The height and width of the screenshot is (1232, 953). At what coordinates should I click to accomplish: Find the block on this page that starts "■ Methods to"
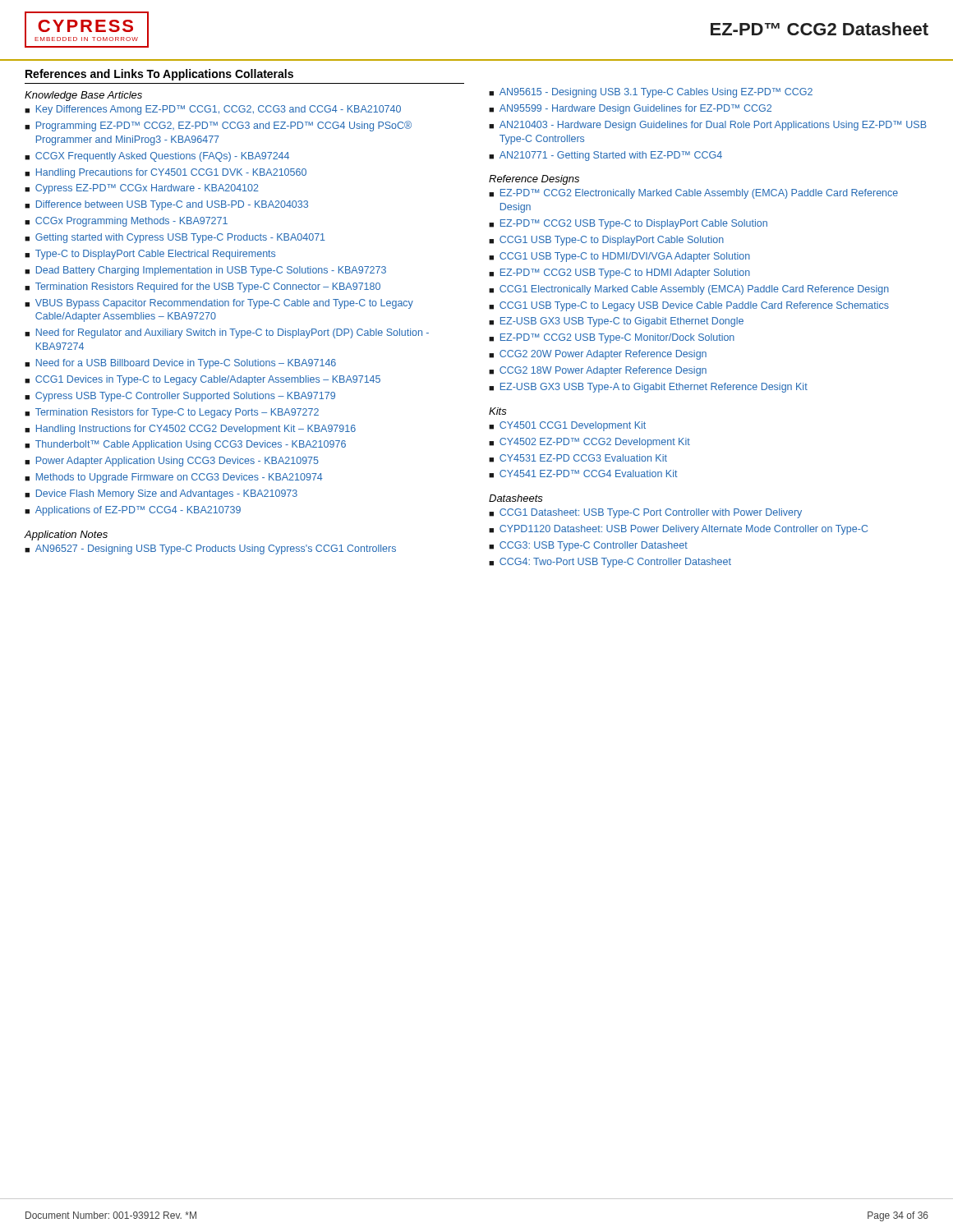pos(244,478)
